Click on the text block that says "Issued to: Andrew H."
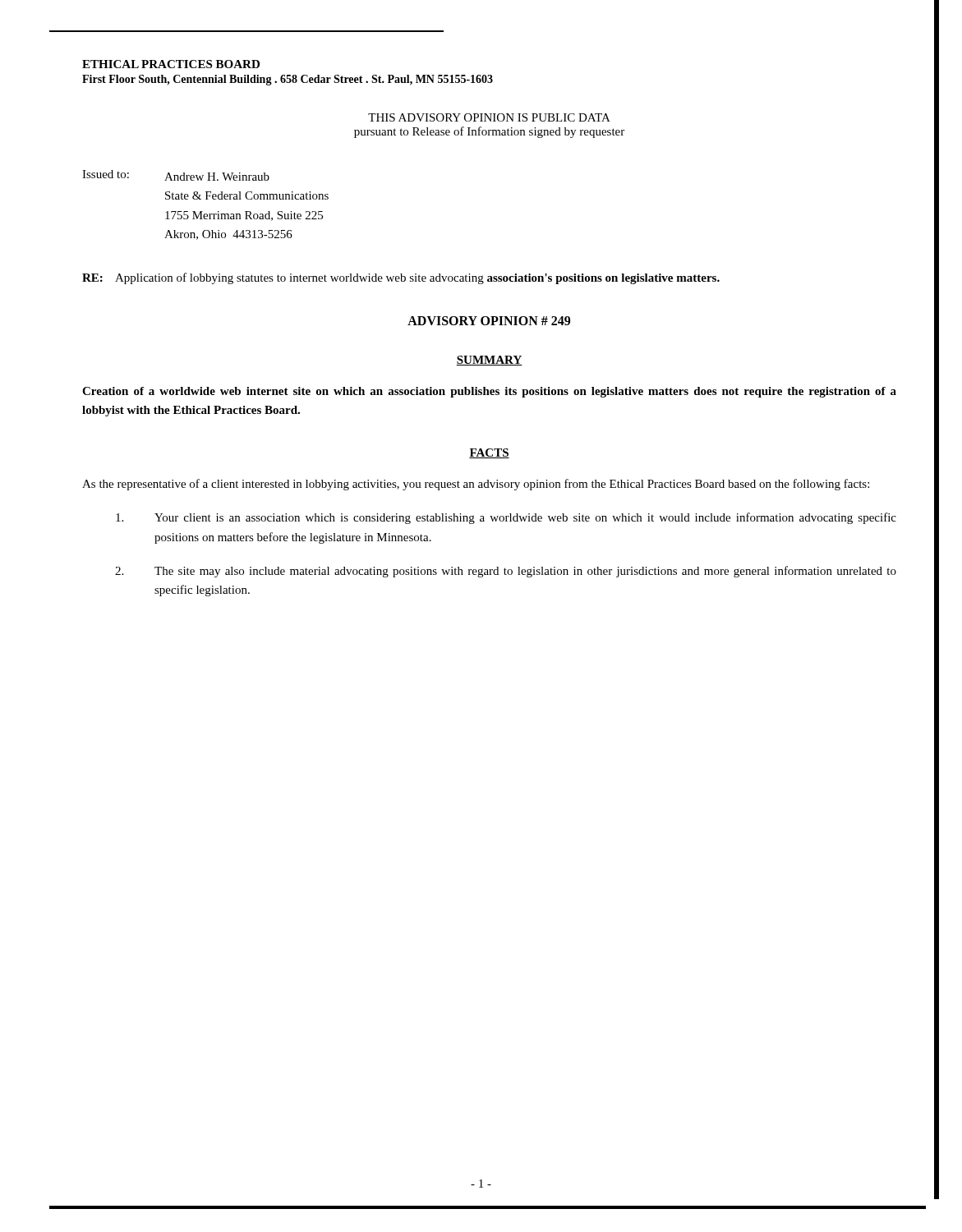The image size is (962, 1232). click(206, 206)
